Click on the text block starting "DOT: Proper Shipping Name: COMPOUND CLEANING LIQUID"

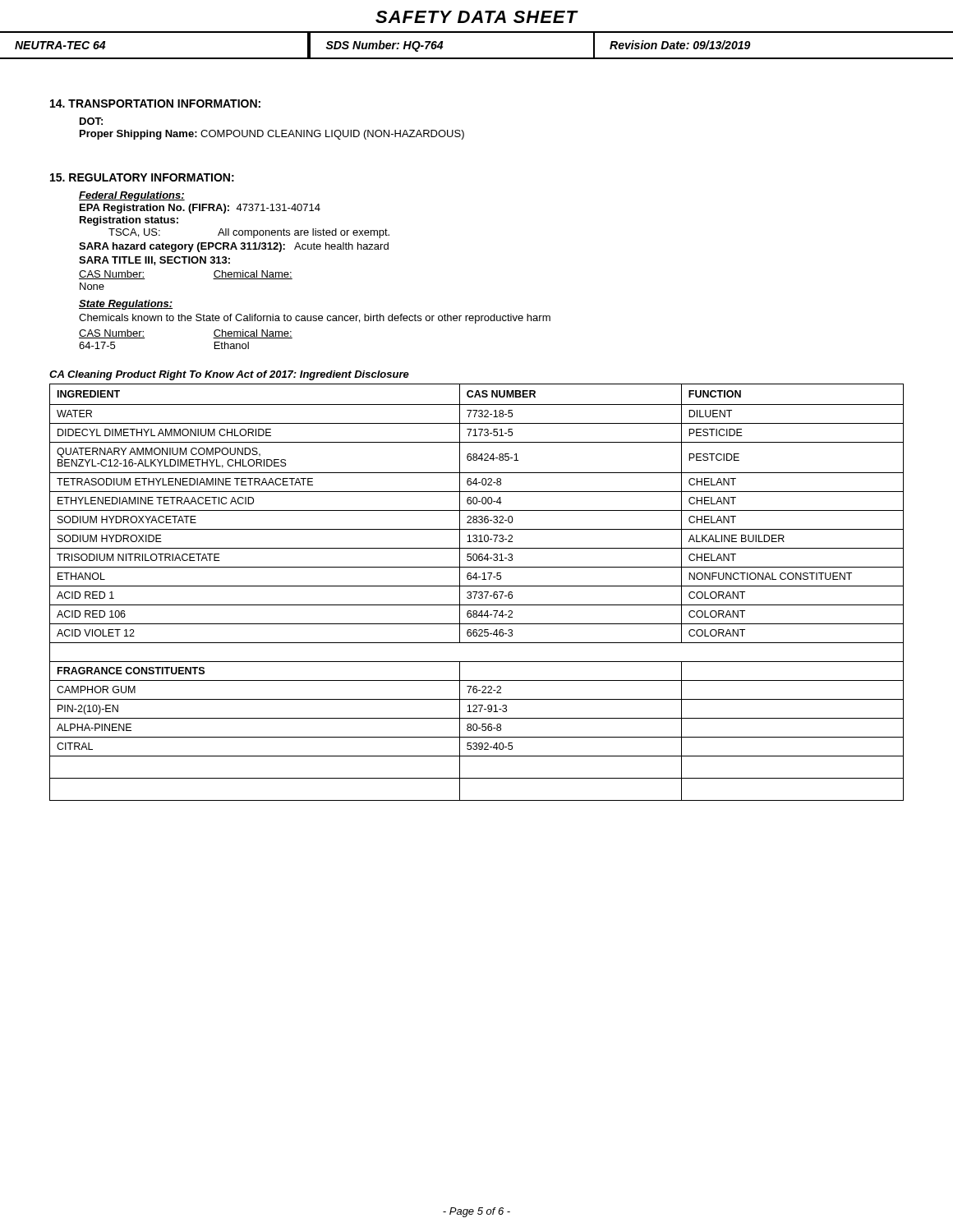[x=91, y=121]
